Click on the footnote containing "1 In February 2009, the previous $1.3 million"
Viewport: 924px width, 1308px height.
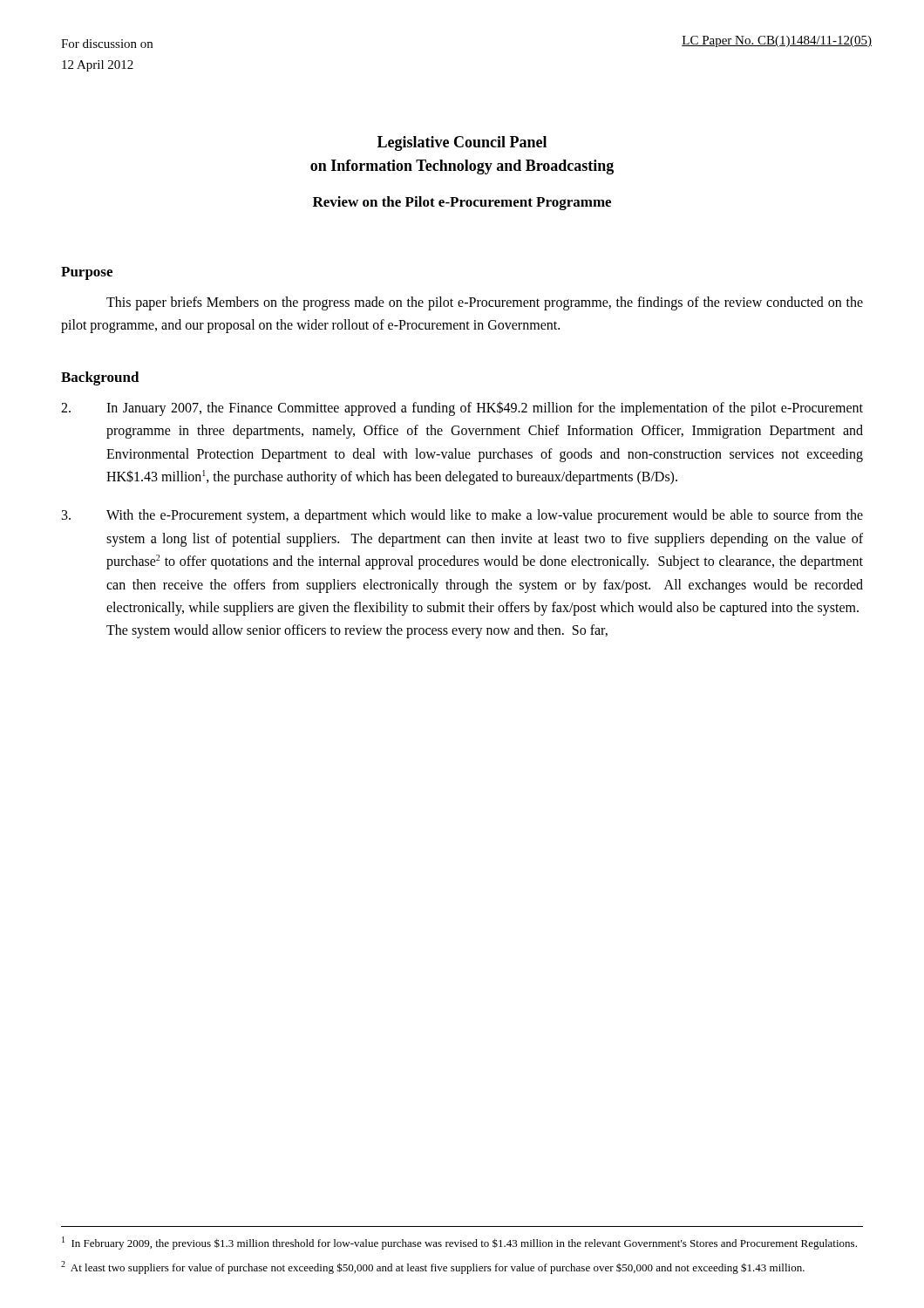pos(459,1243)
